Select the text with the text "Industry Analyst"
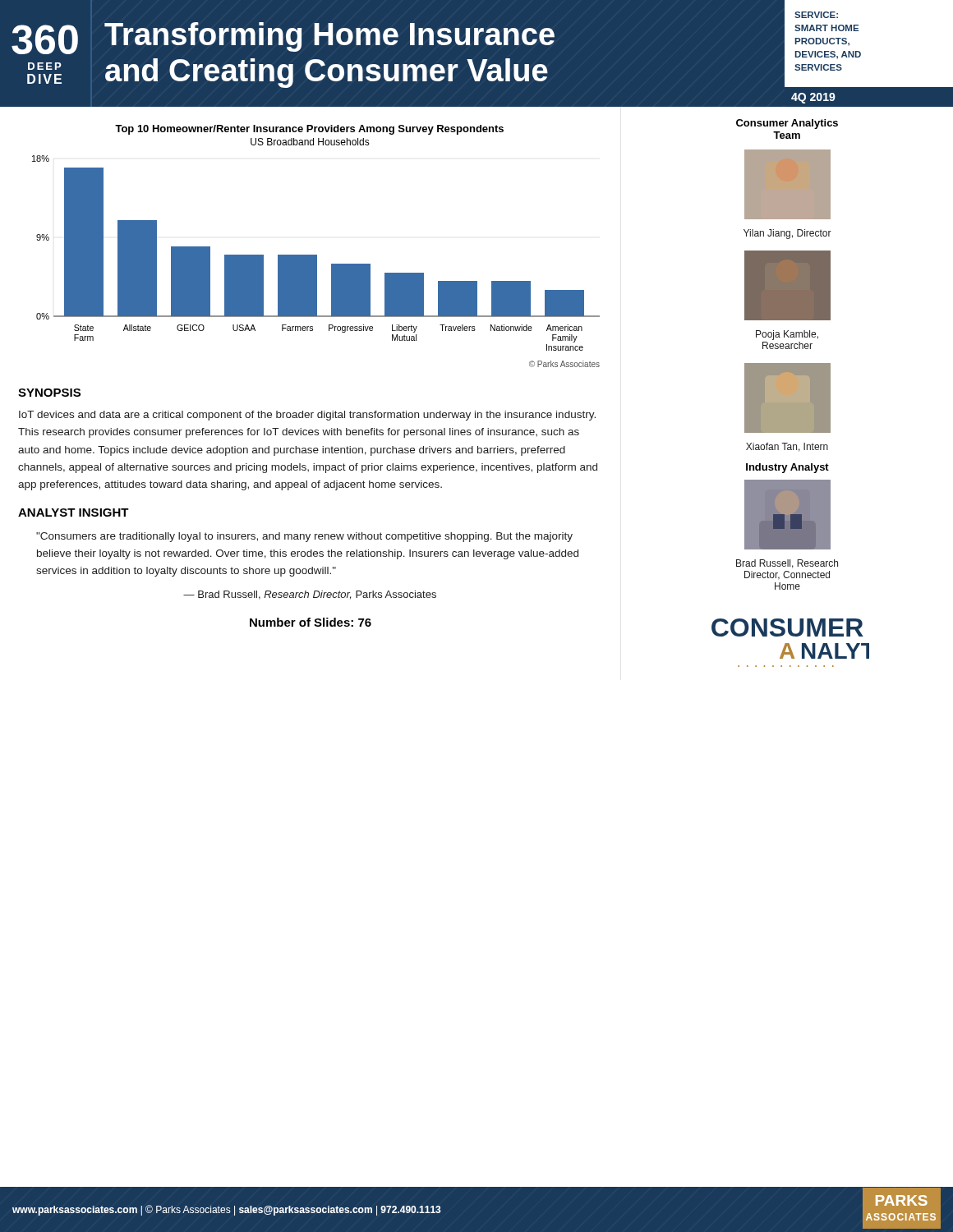 (787, 467)
